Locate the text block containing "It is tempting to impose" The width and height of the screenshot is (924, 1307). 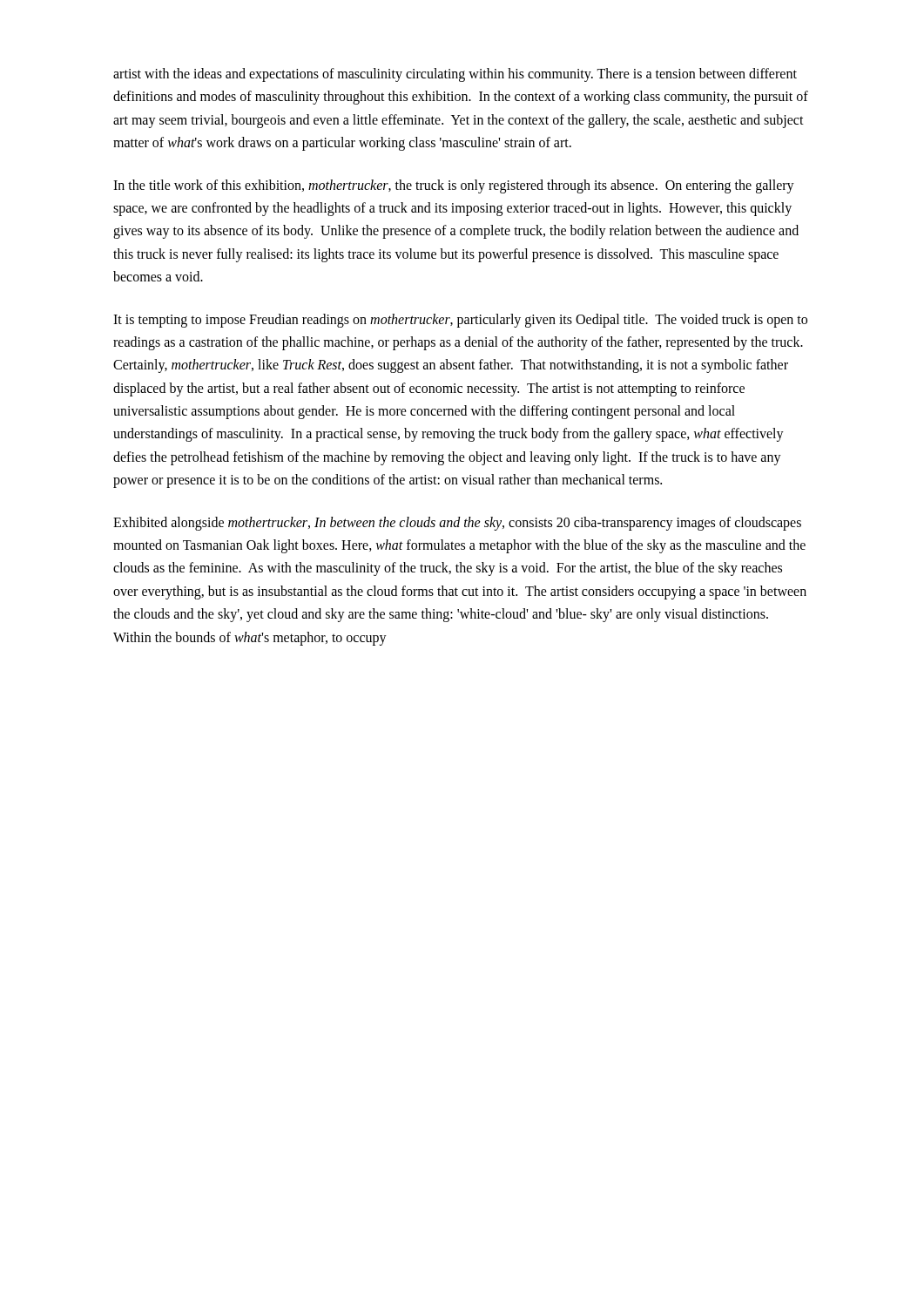pyautogui.click(x=461, y=399)
